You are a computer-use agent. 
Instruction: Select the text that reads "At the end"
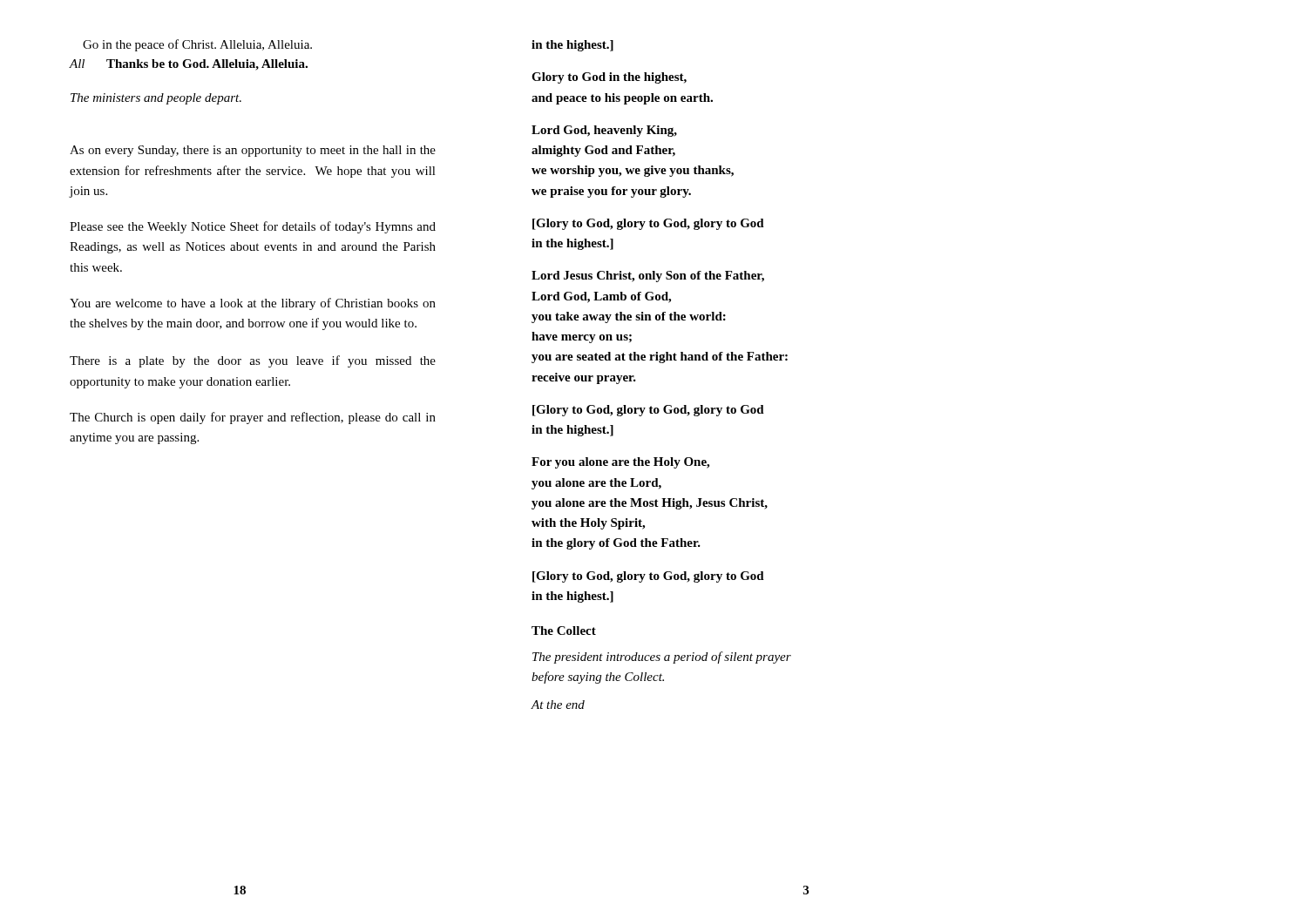click(x=558, y=704)
